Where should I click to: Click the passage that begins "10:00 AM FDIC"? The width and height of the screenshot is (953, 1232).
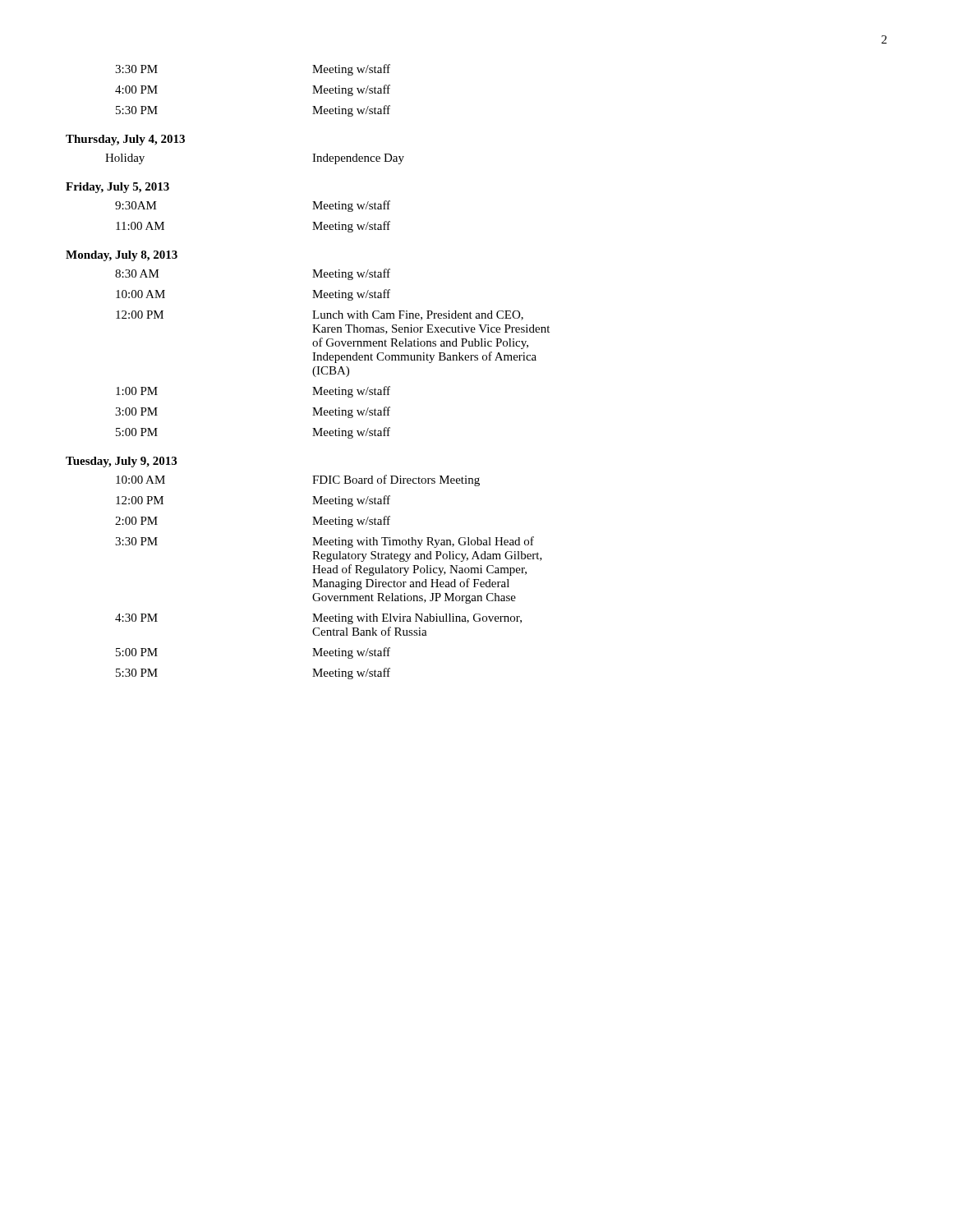[x=476, y=478]
